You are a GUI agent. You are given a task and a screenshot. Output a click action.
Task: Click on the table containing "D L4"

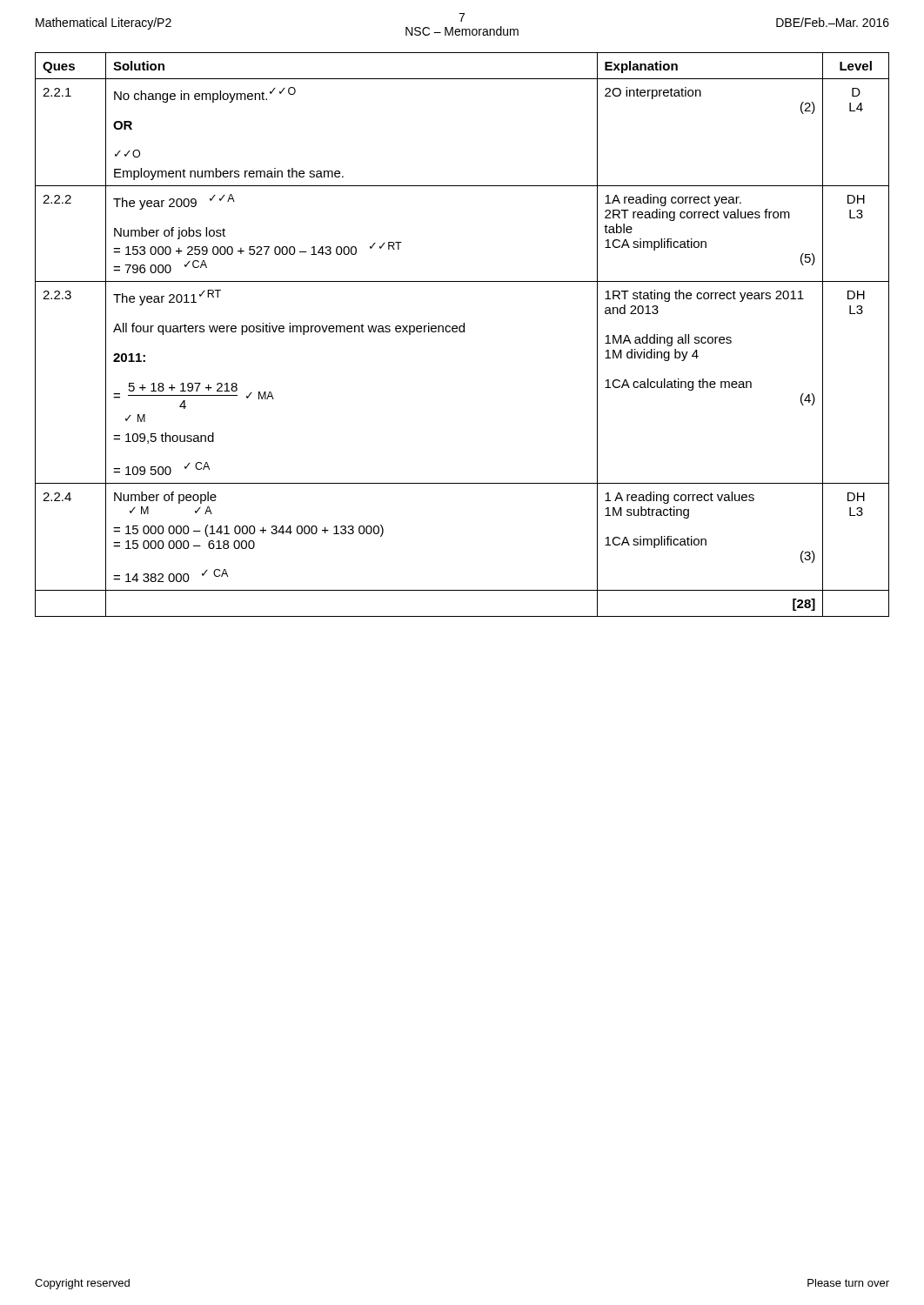point(462,335)
